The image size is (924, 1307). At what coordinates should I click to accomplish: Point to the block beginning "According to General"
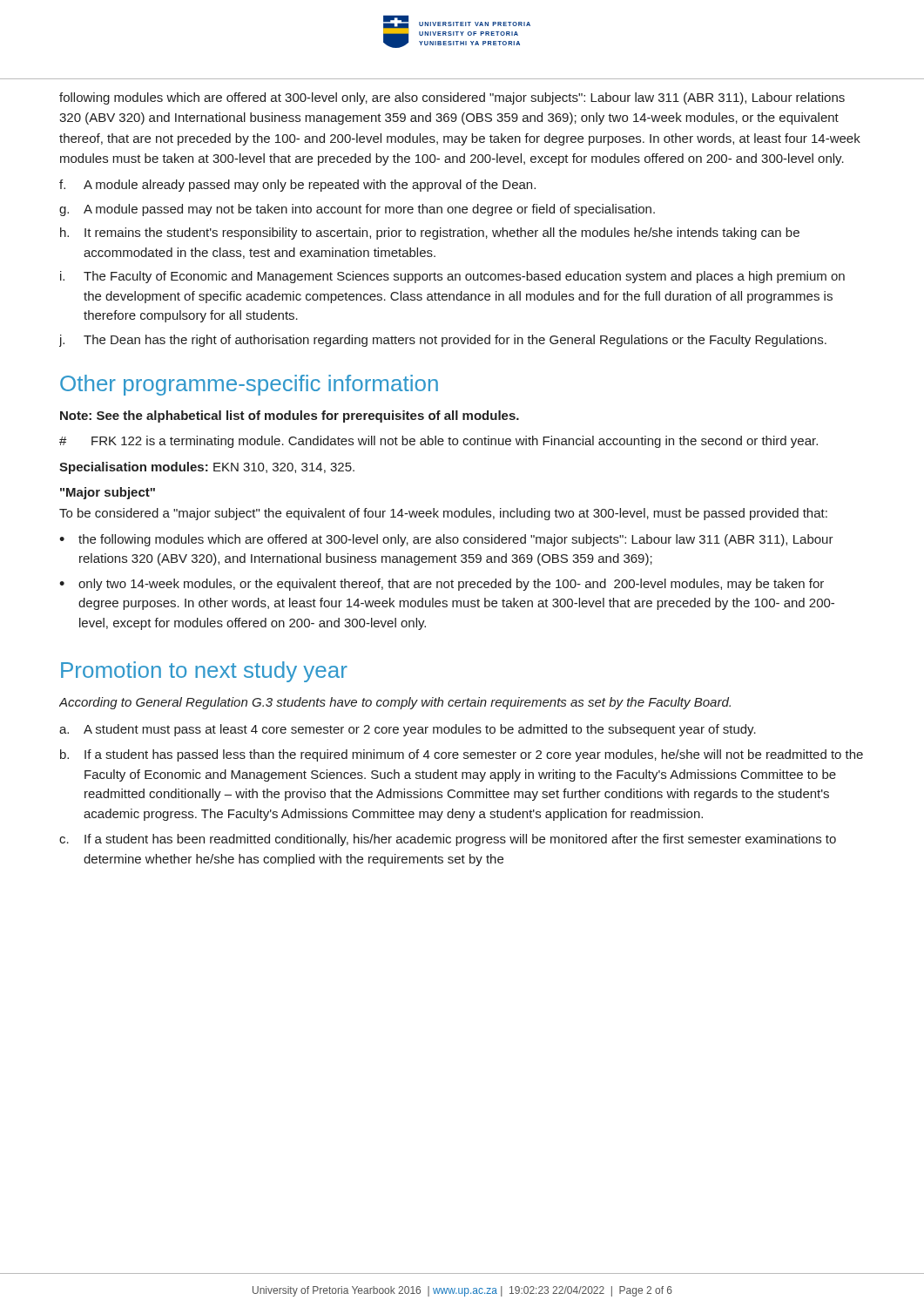396,702
